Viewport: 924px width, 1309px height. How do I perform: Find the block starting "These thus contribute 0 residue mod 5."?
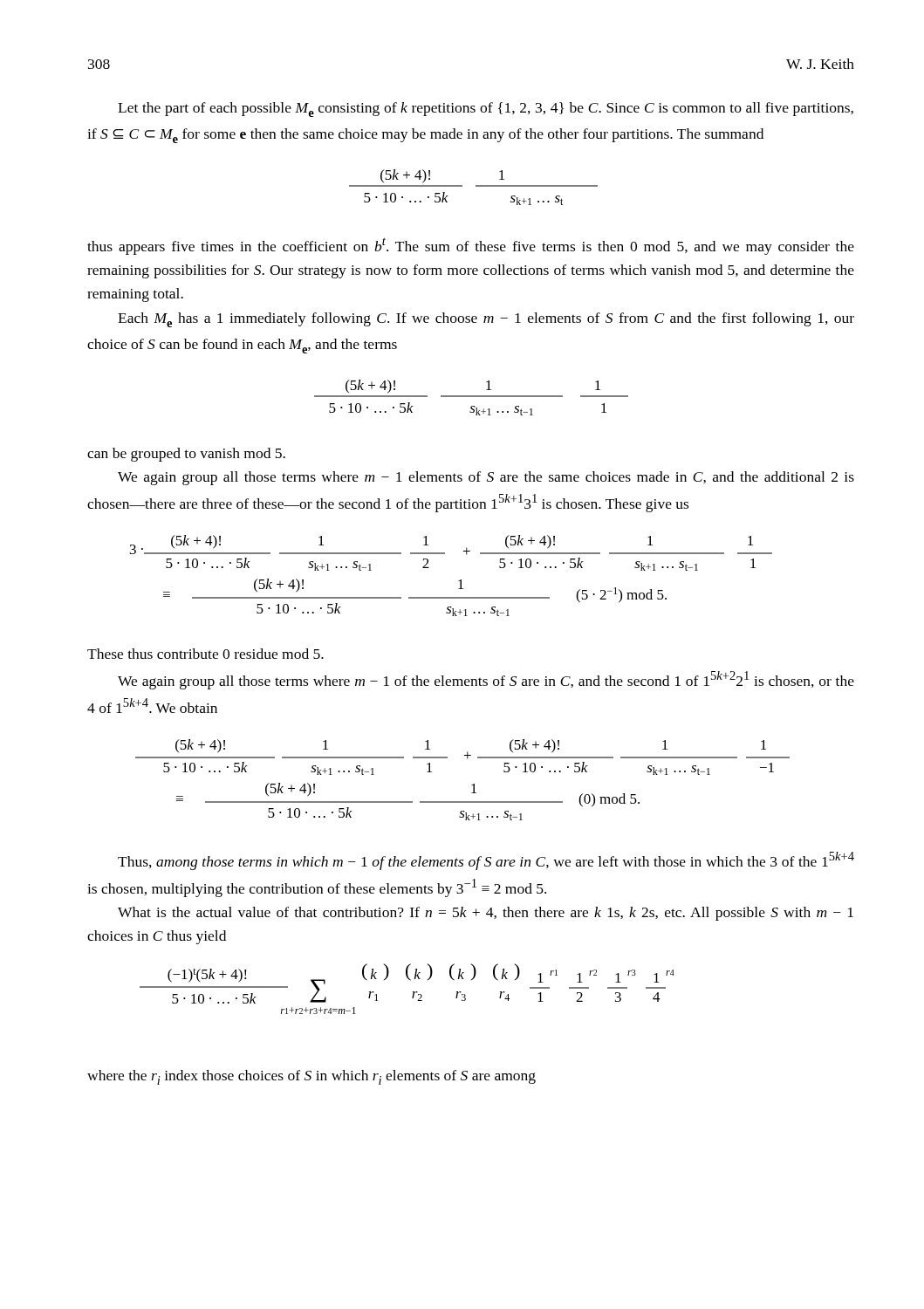(x=206, y=654)
